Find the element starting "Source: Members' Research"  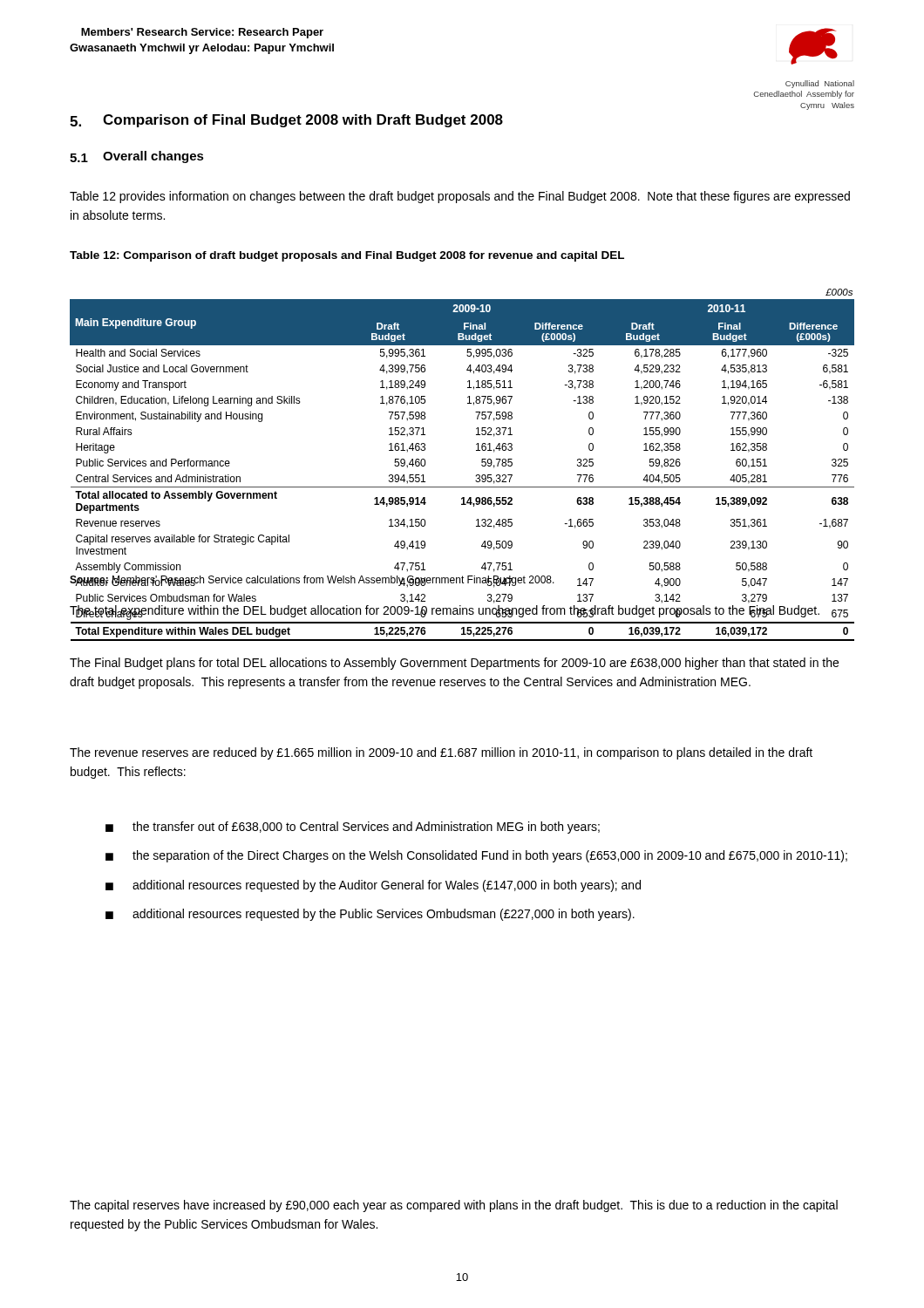coord(312,580)
